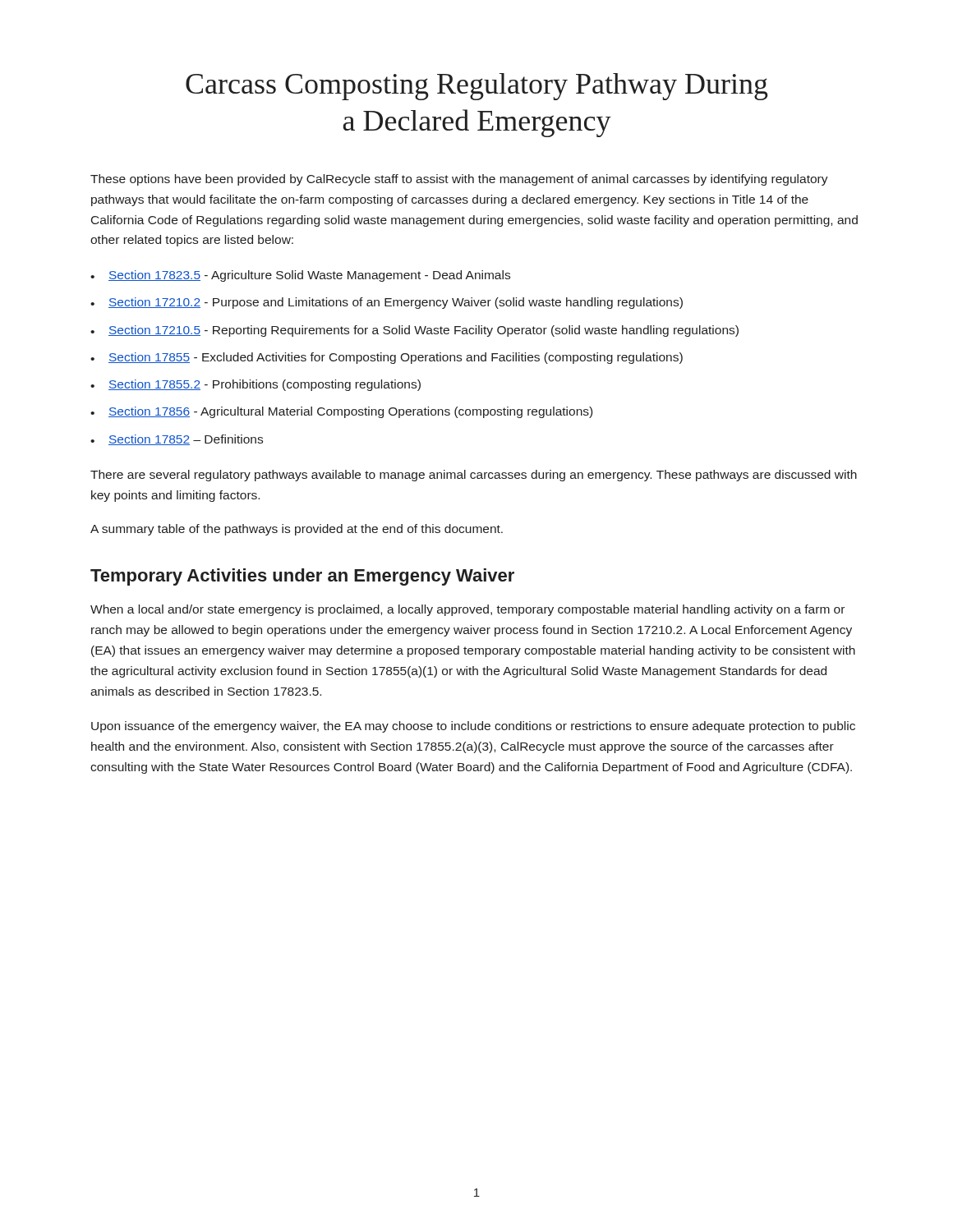Find the list item with the text "• Section 17855 - Excluded Activities for Composting"
This screenshot has height=1232, width=953.
coord(387,358)
